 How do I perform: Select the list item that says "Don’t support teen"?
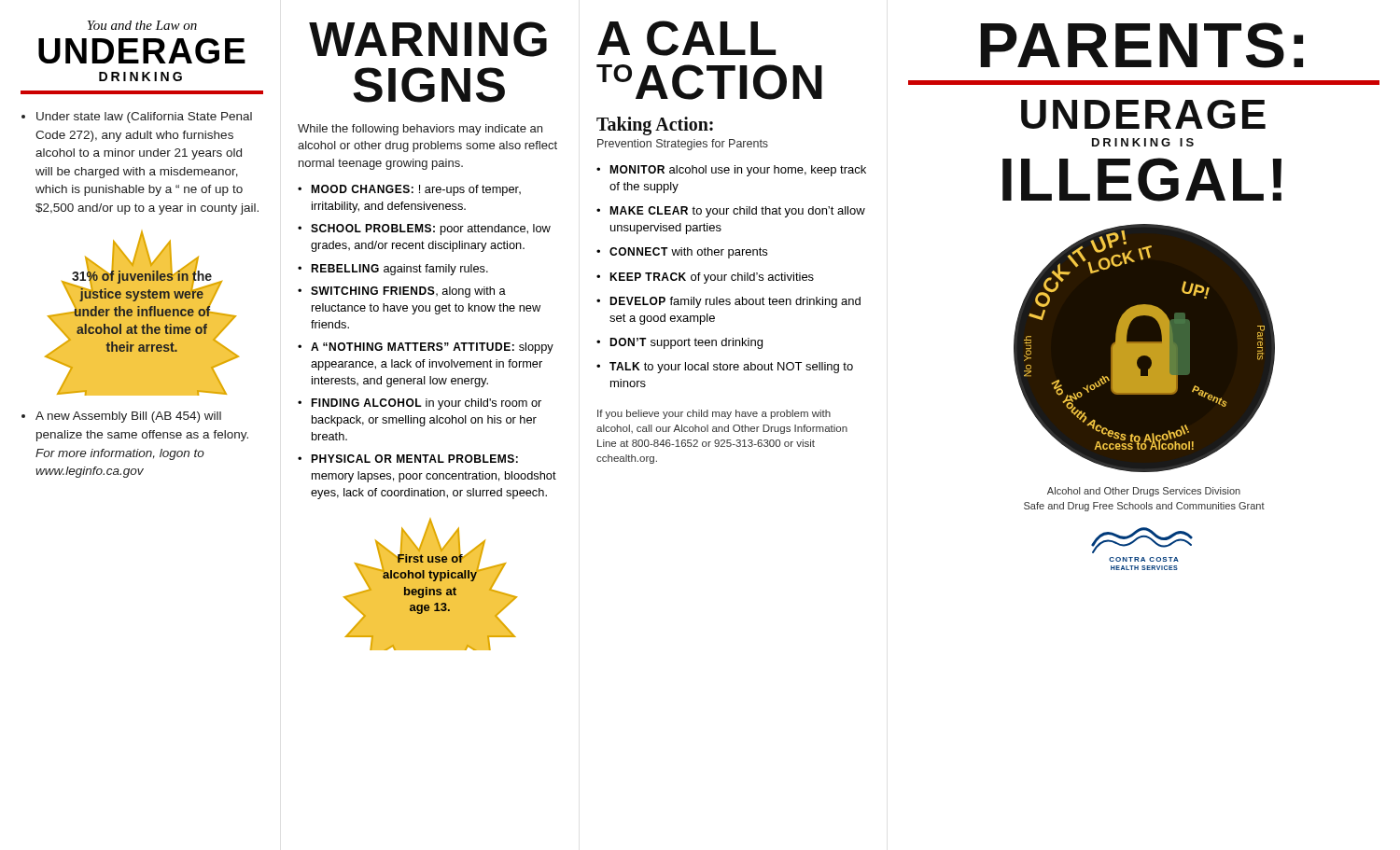(686, 342)
